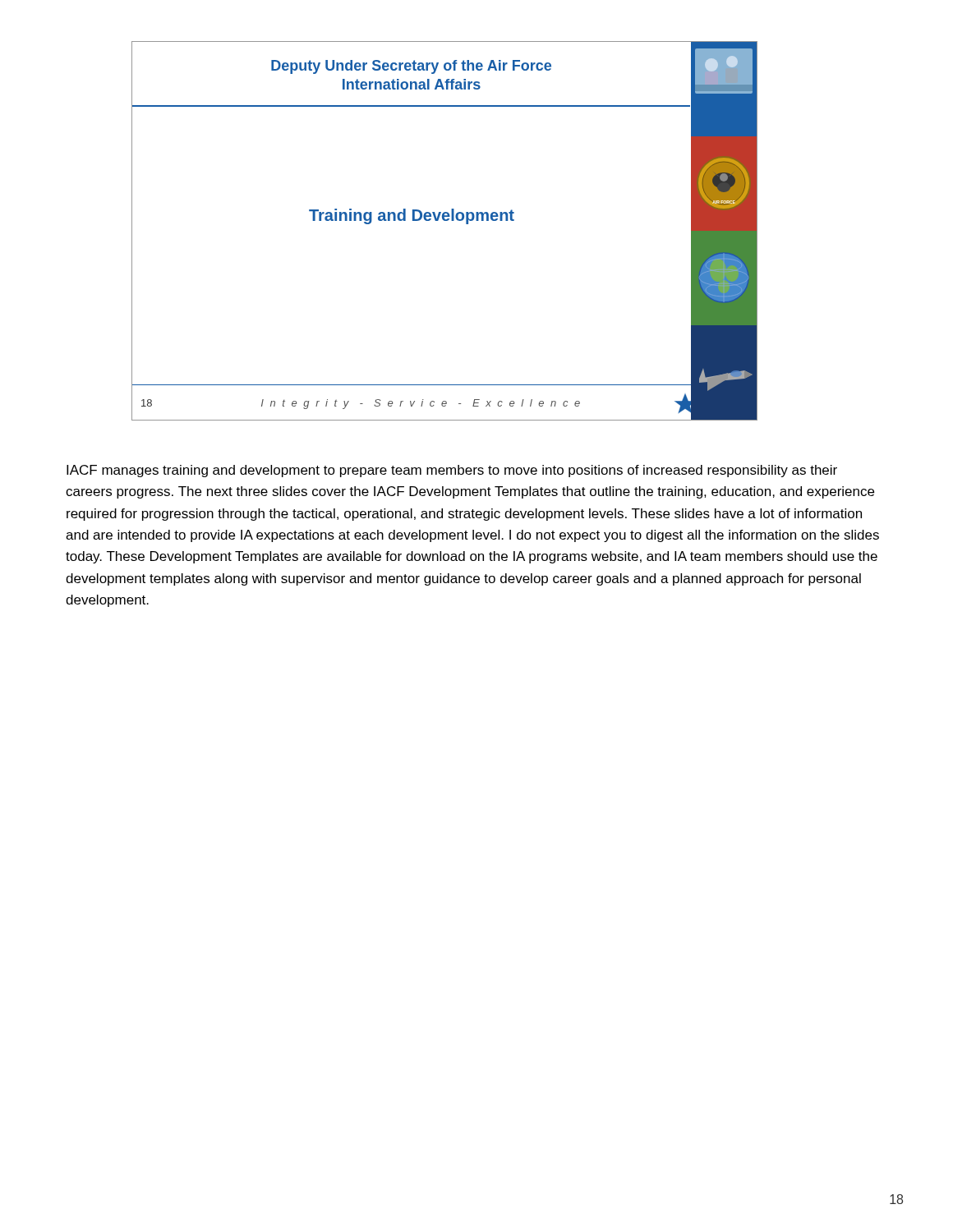Locate the infographic
953x1232 pixels.
[476, 230]
